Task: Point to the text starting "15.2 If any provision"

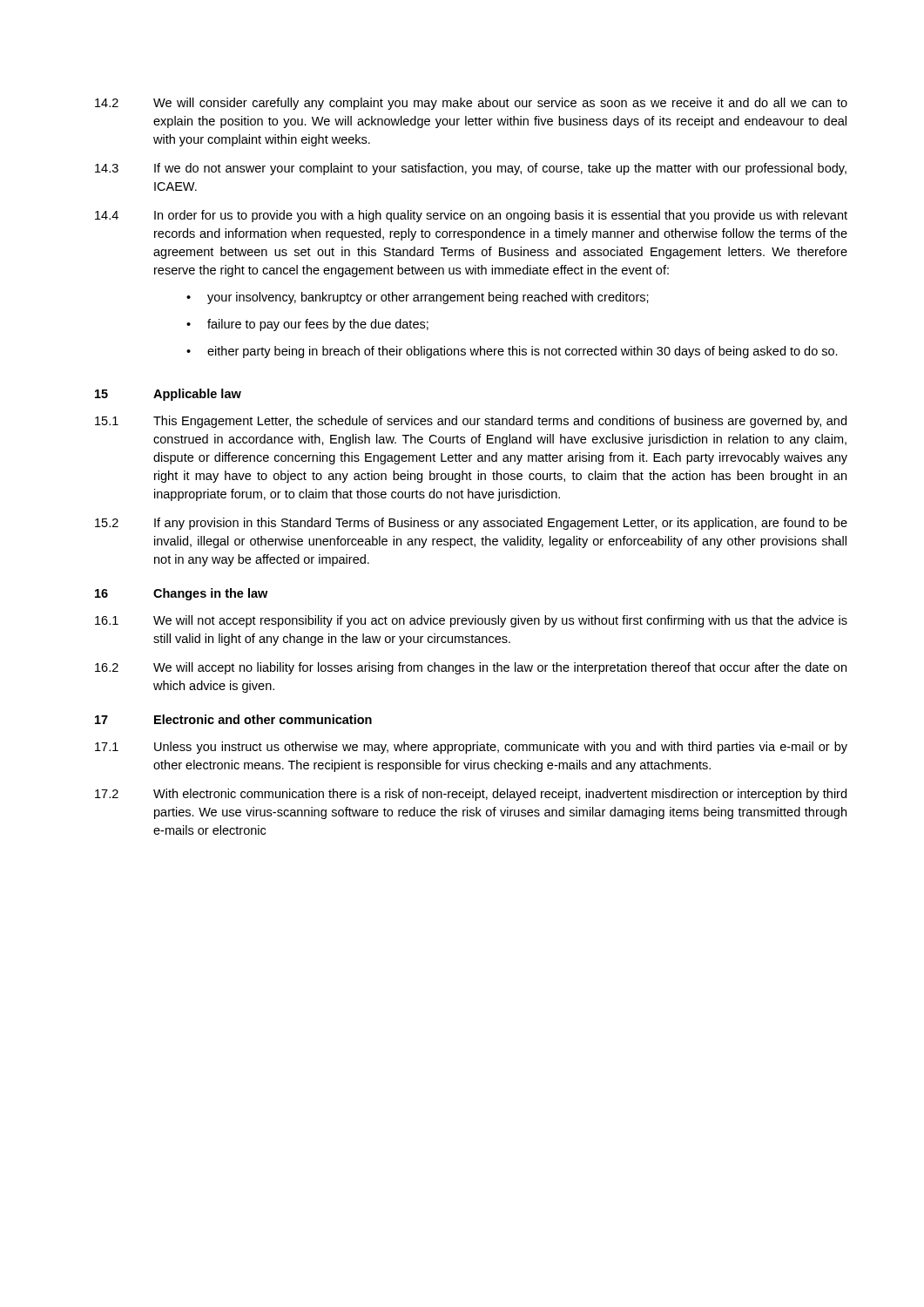Action: 471,542
